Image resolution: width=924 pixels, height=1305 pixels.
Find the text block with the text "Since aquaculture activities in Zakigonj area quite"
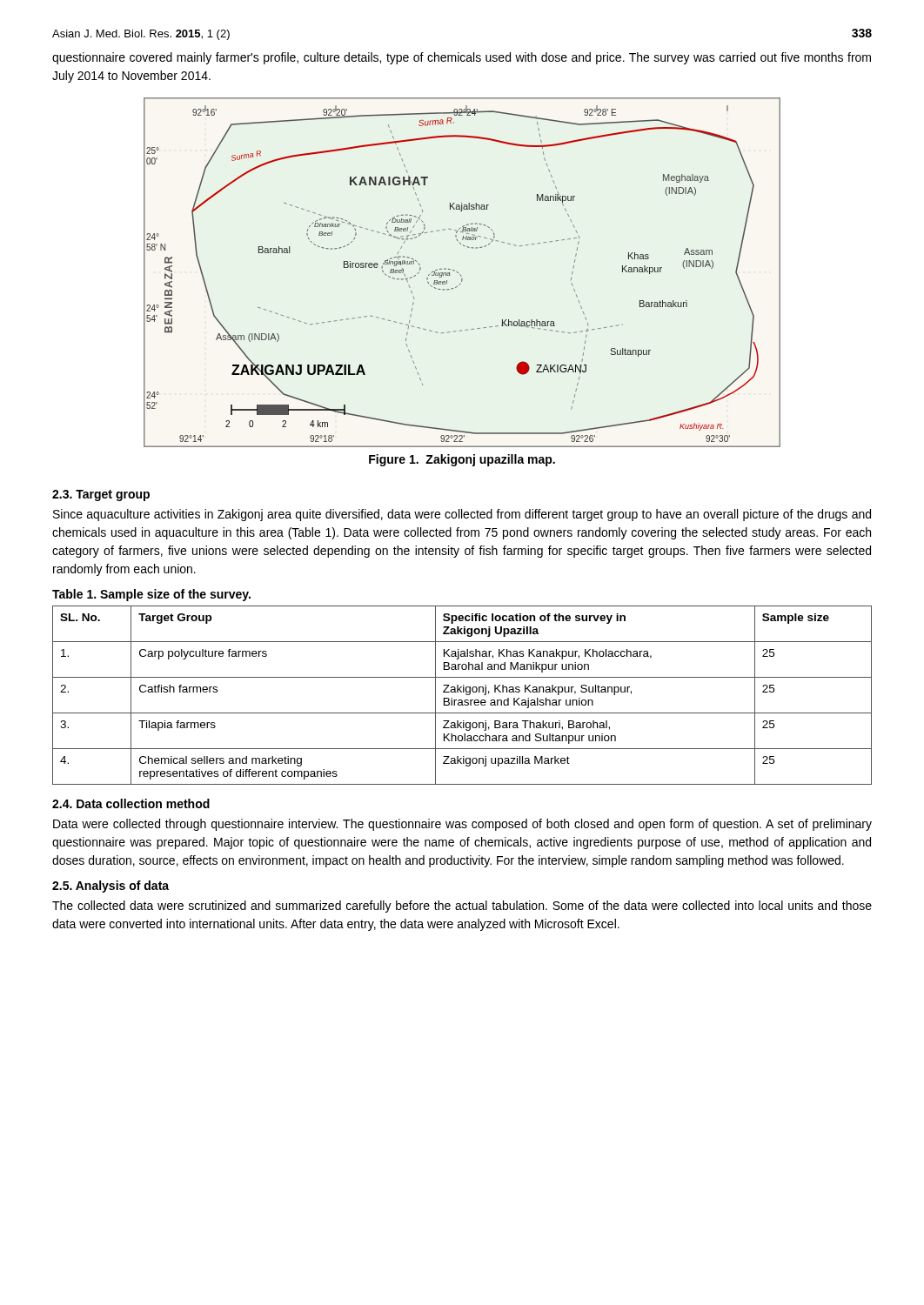pyautogui.click(x=462, y=542)
